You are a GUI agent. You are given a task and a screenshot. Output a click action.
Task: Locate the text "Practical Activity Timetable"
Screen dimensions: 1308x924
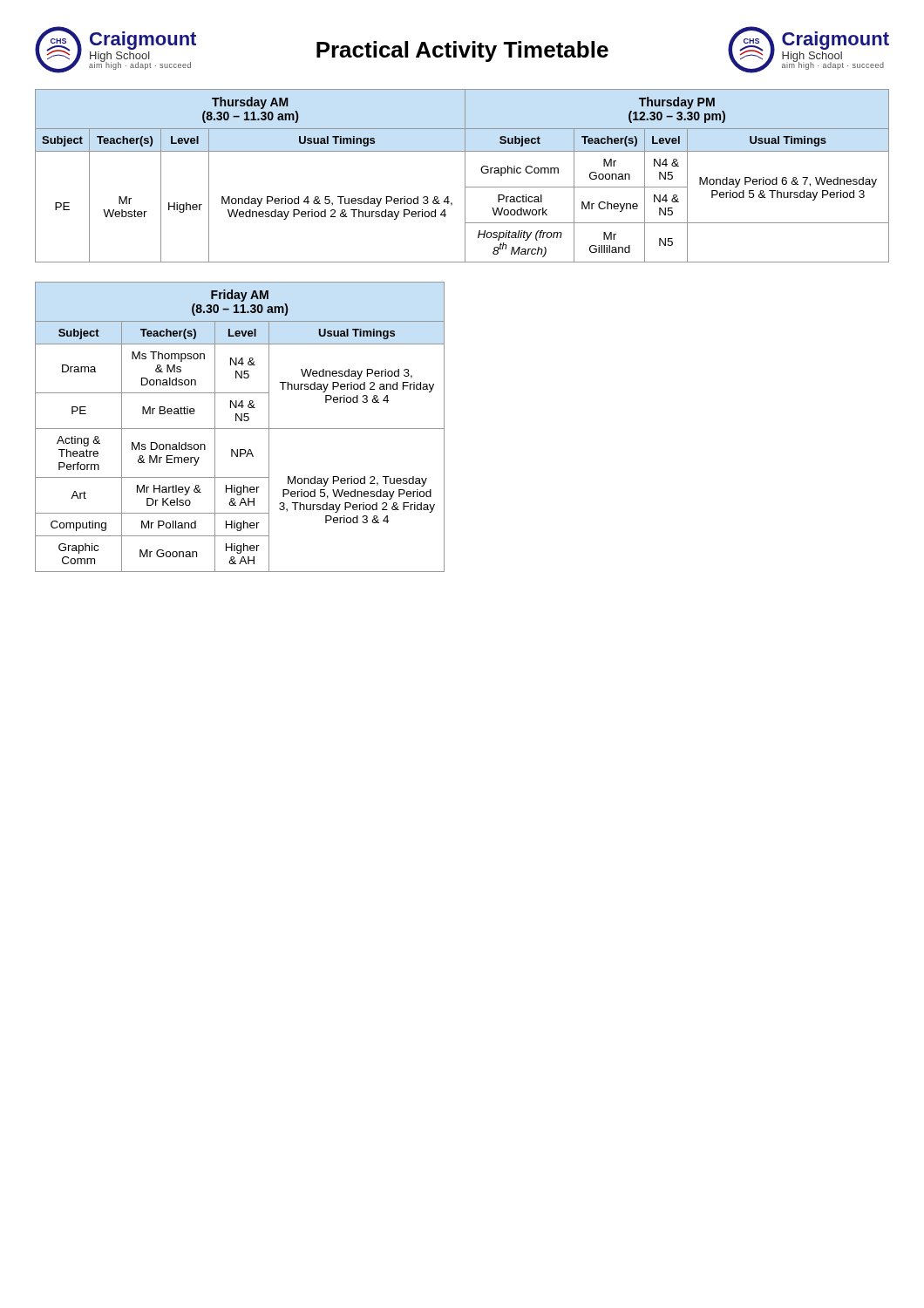pos(462,49)
